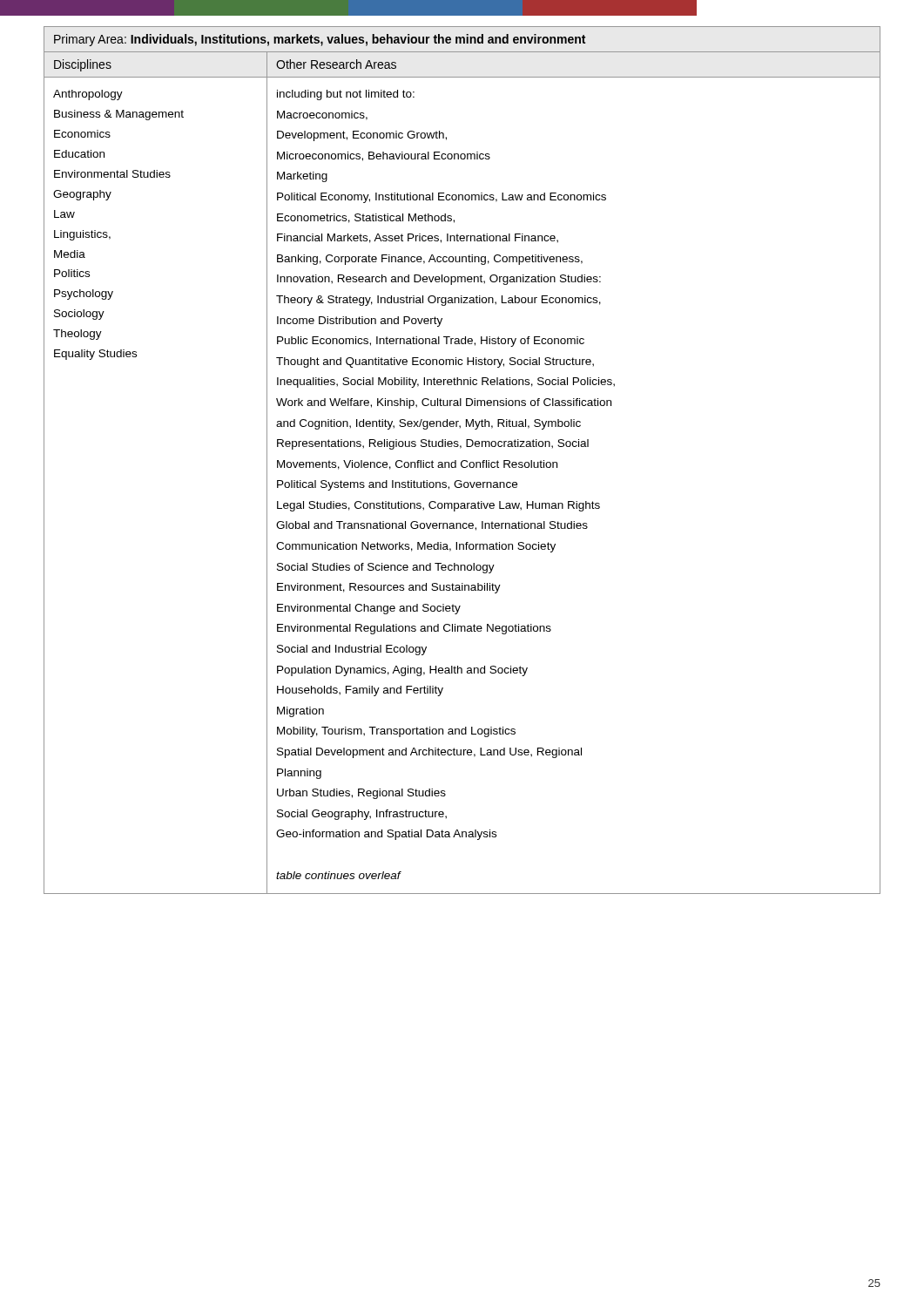Locate the table with the text "Other Research Areas"

tap(462, 460)
